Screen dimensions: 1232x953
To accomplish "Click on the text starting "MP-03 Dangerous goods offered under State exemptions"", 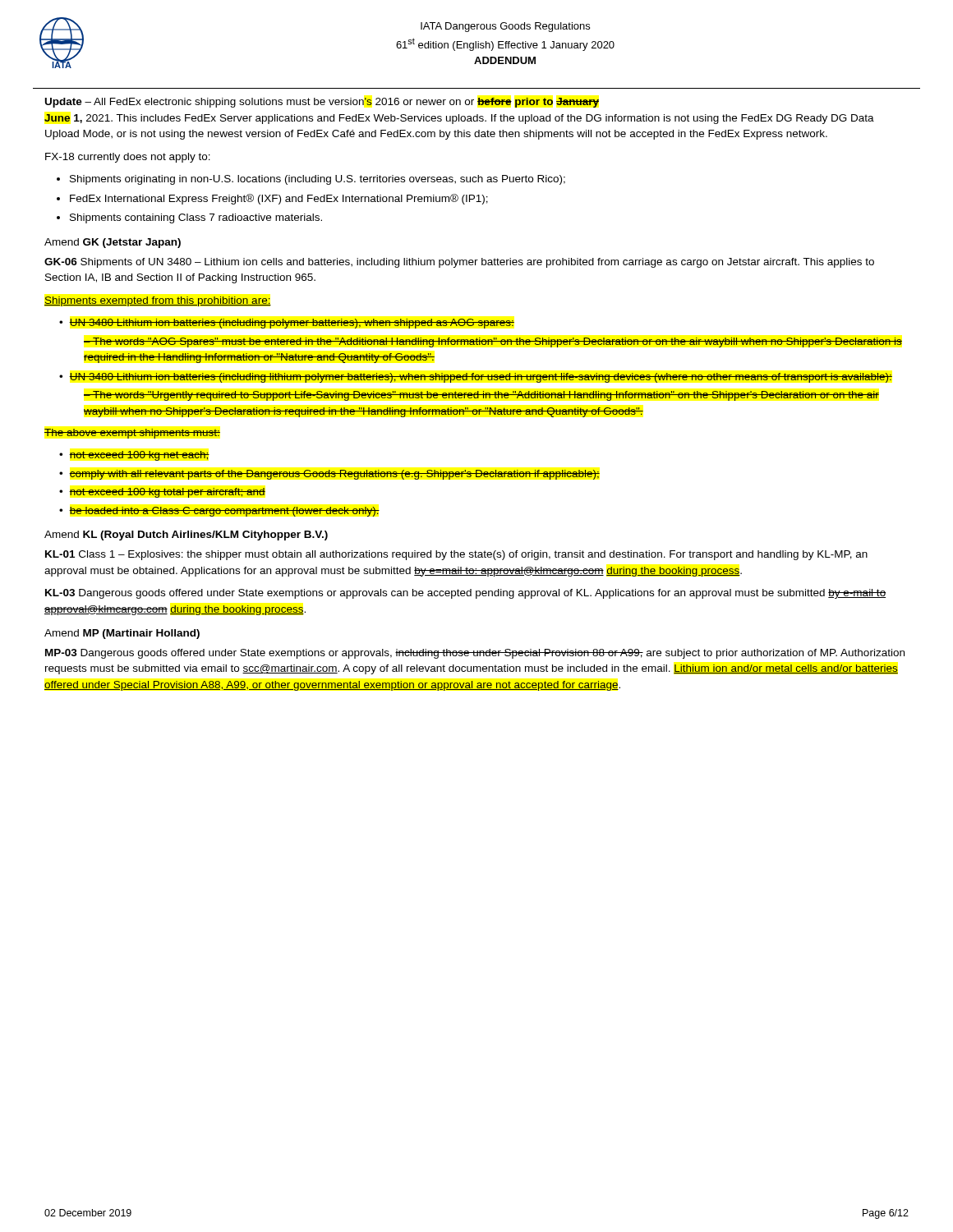I will point(476,669).
